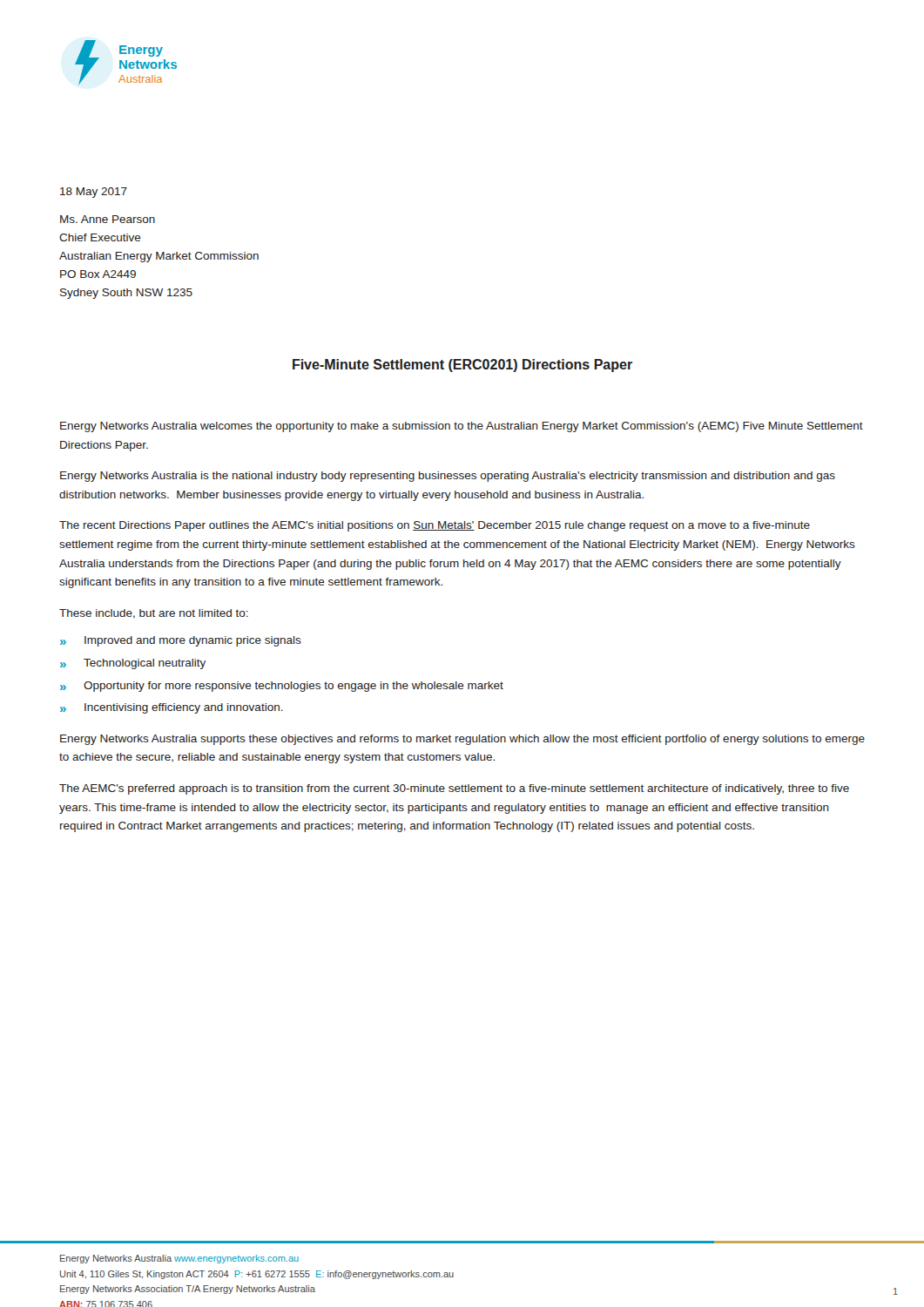
Task: Locate the title with the text "Five-Minute Settlement (ERC0201)"
Action: click(462, 365)
